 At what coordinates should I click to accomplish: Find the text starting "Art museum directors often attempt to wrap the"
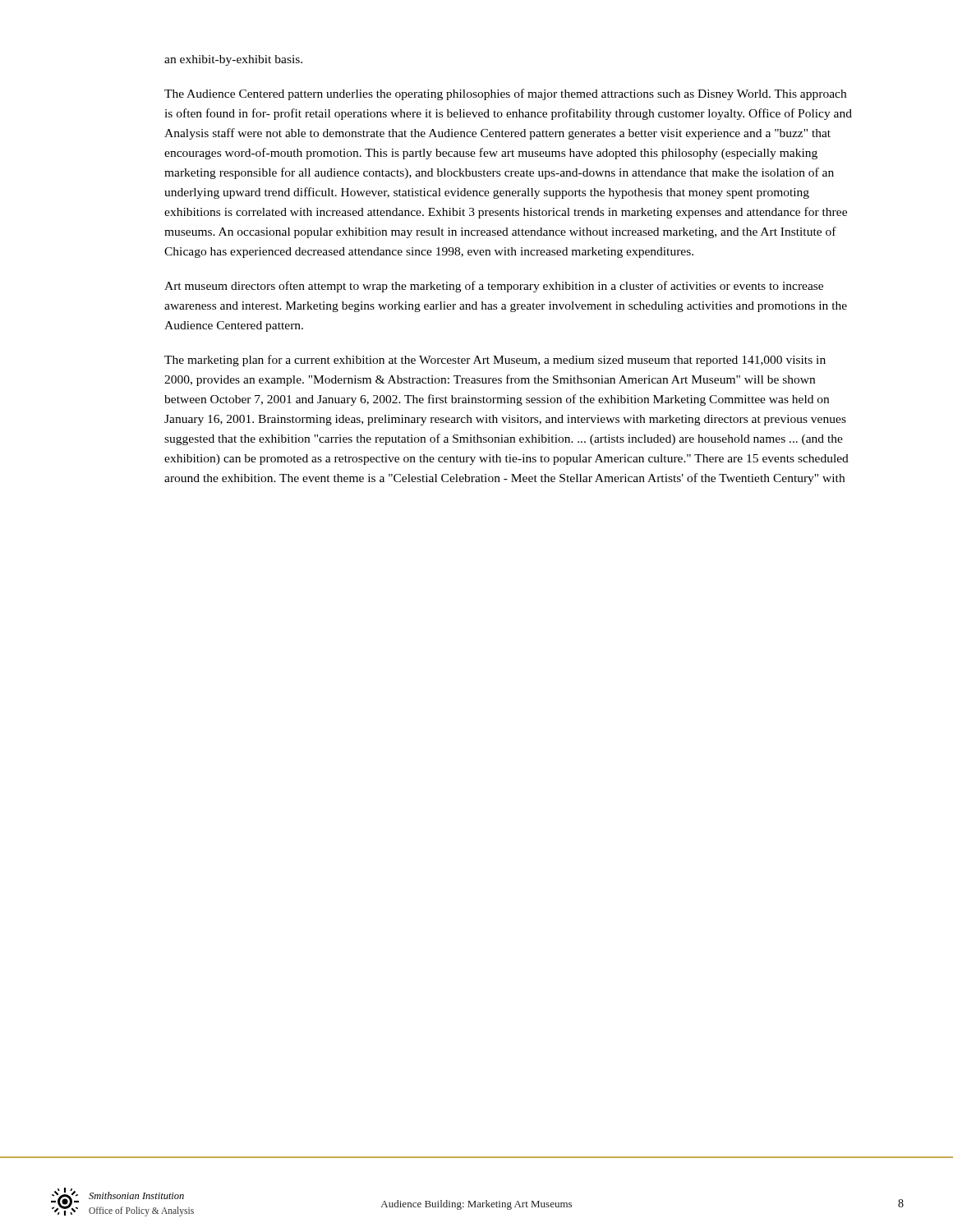click(506, 305)
